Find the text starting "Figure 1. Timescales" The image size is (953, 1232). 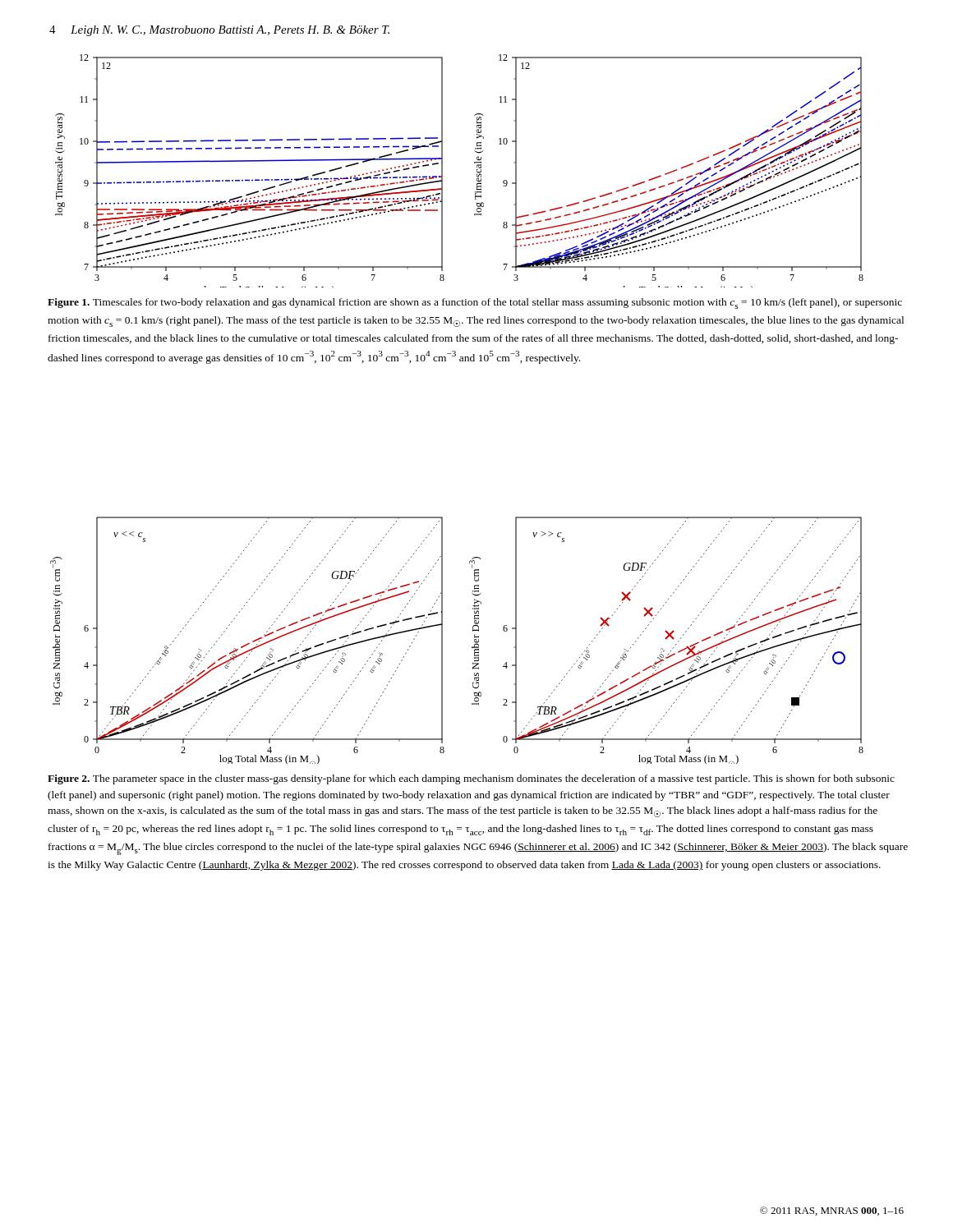pyautogui.click(x=476, y=329)
